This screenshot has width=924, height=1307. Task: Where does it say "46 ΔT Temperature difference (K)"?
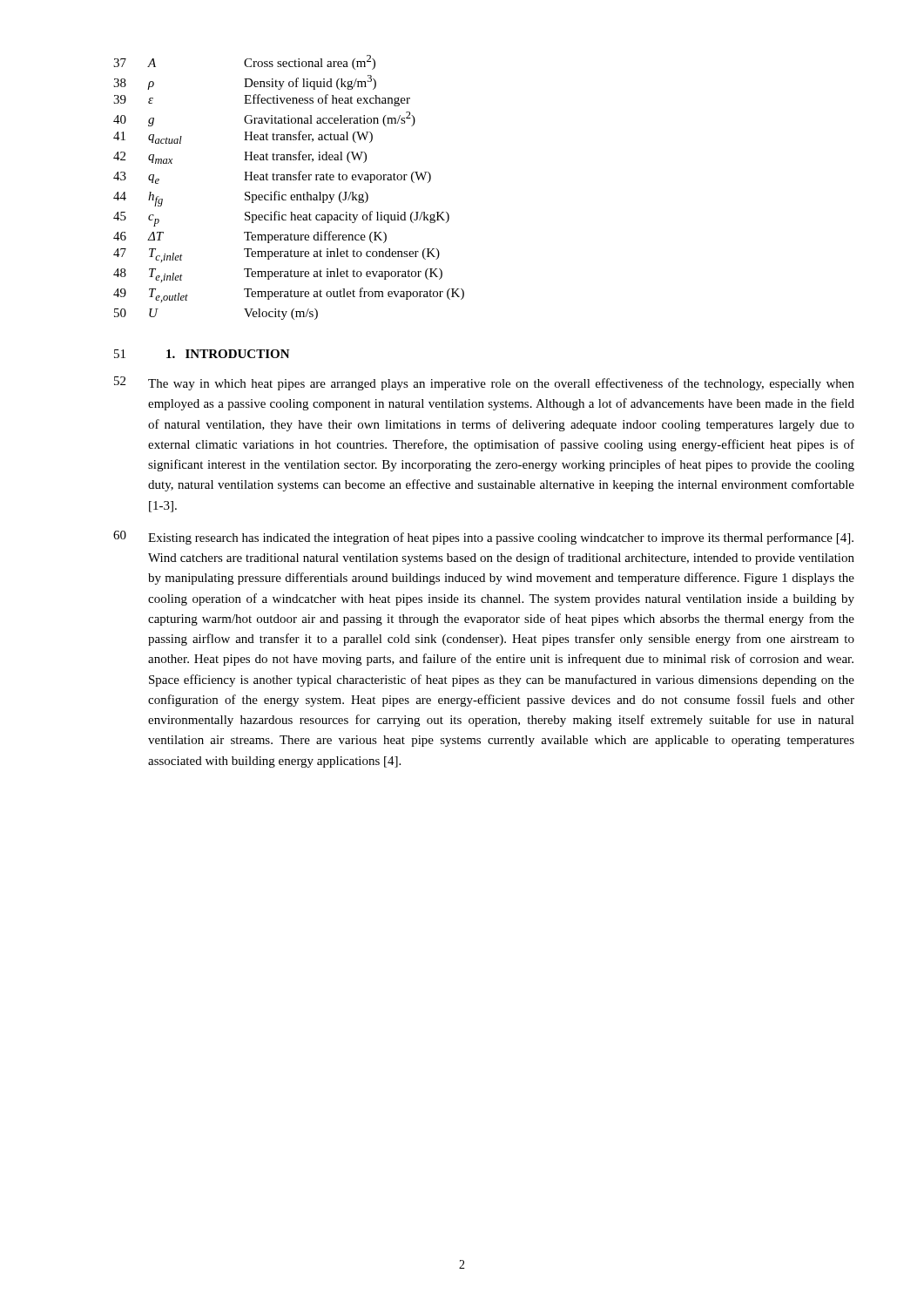pos(250,237)
